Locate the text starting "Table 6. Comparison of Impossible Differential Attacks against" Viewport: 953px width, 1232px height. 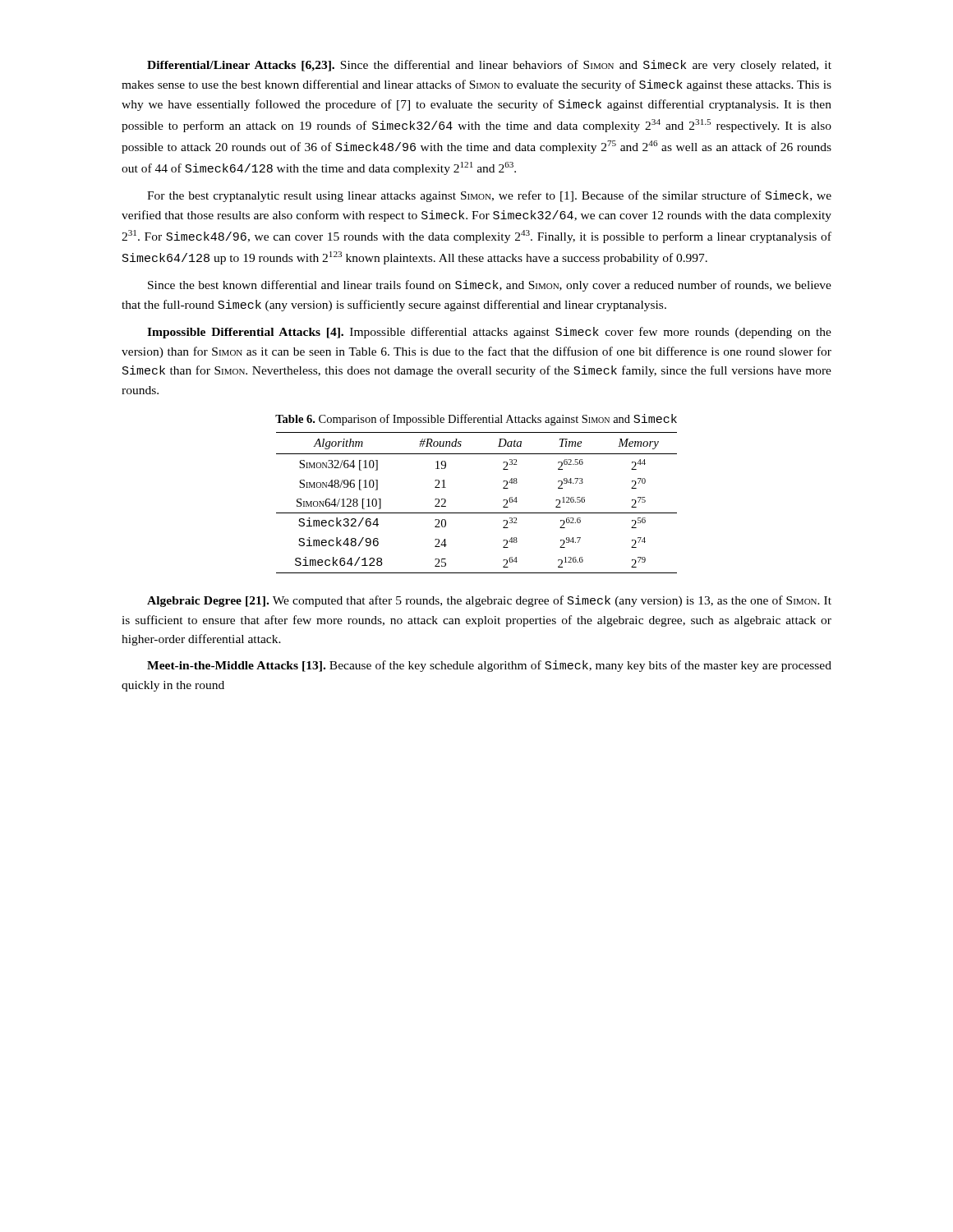(x=476, y=420)
